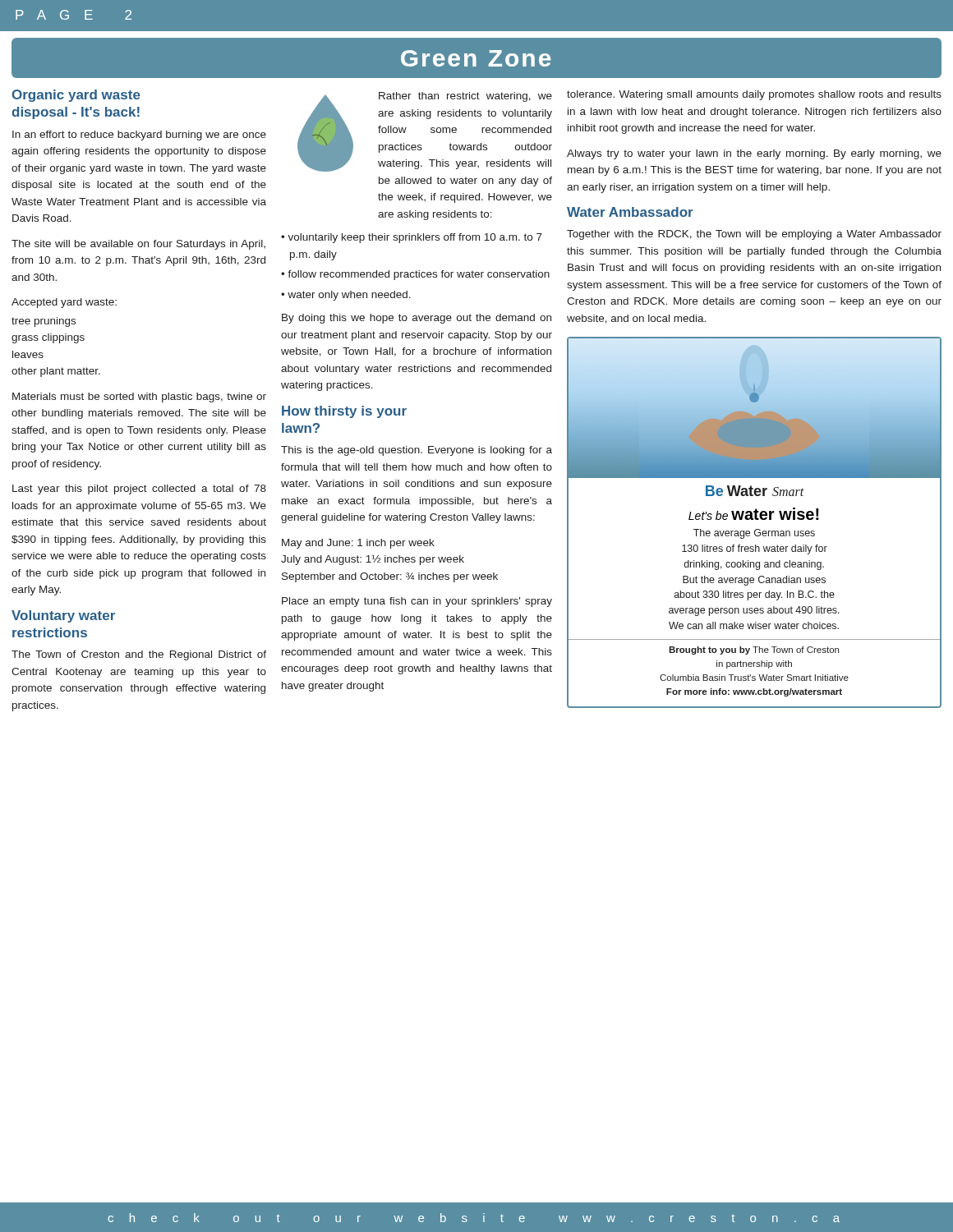Click on the text starting "The site will be"
953x1232 pixels.
(x=139, y=260)
